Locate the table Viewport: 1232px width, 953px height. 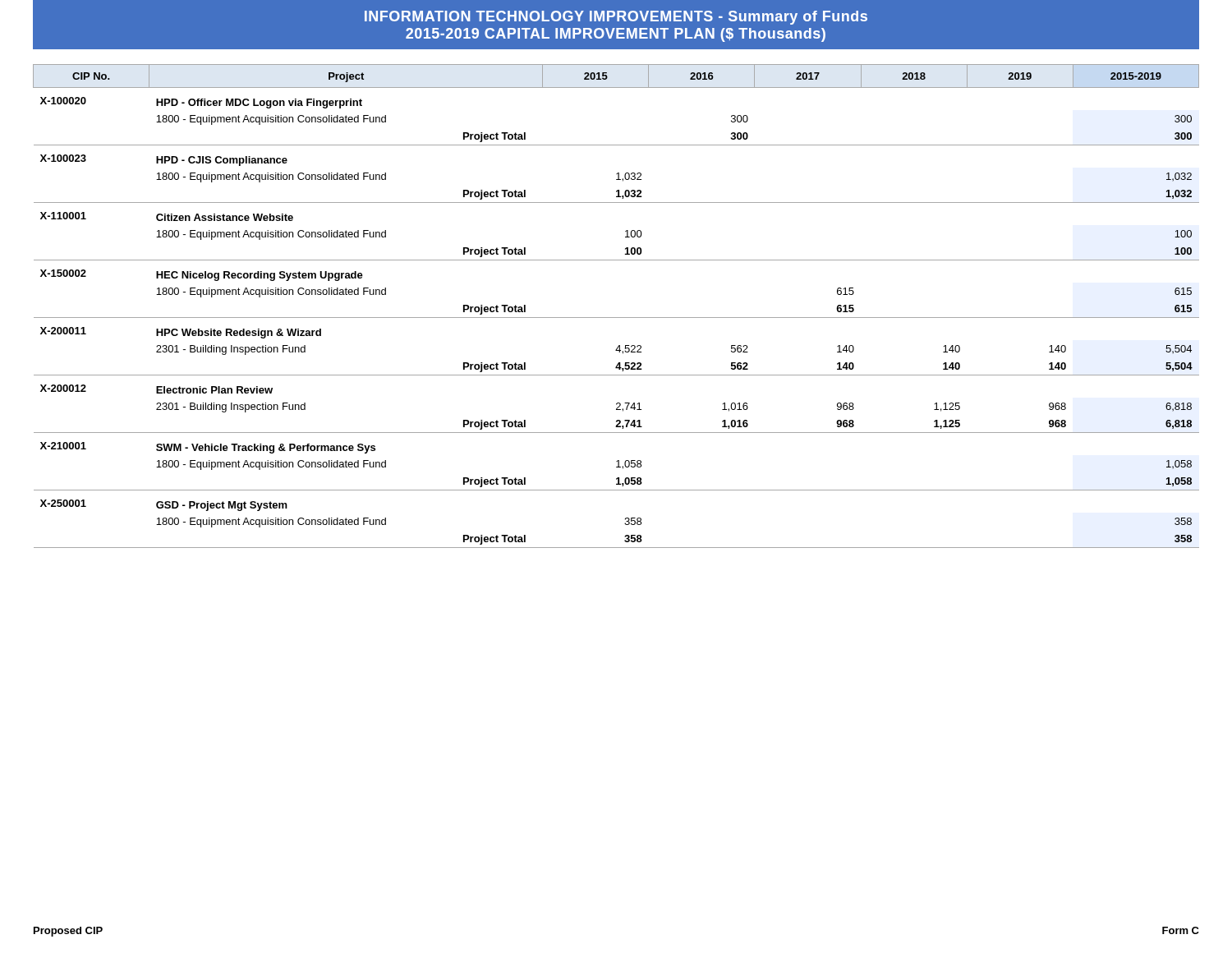coord(616,306)
